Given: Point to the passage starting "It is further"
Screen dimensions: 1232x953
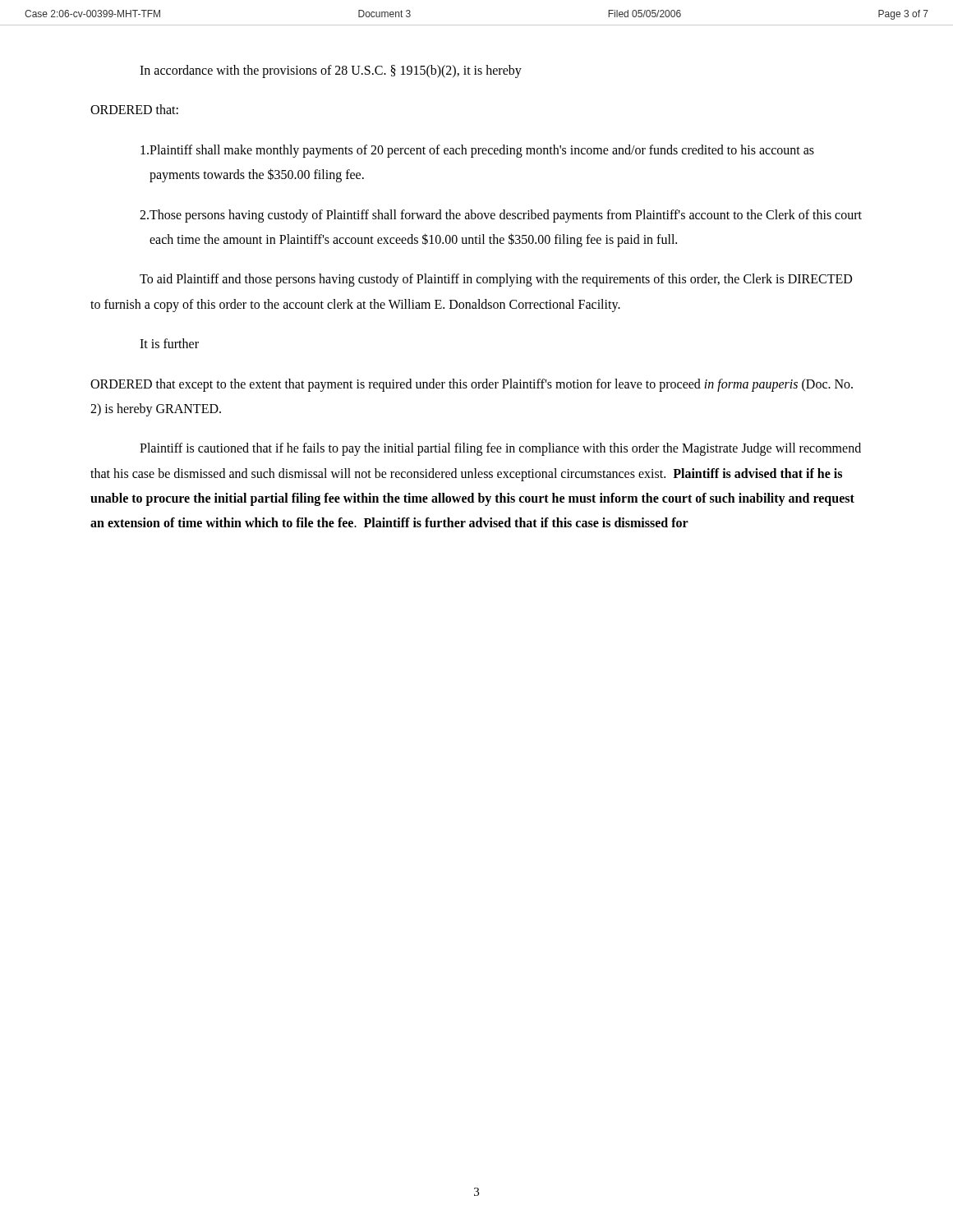Looking at the screenshot, I should tap(169, 344).
